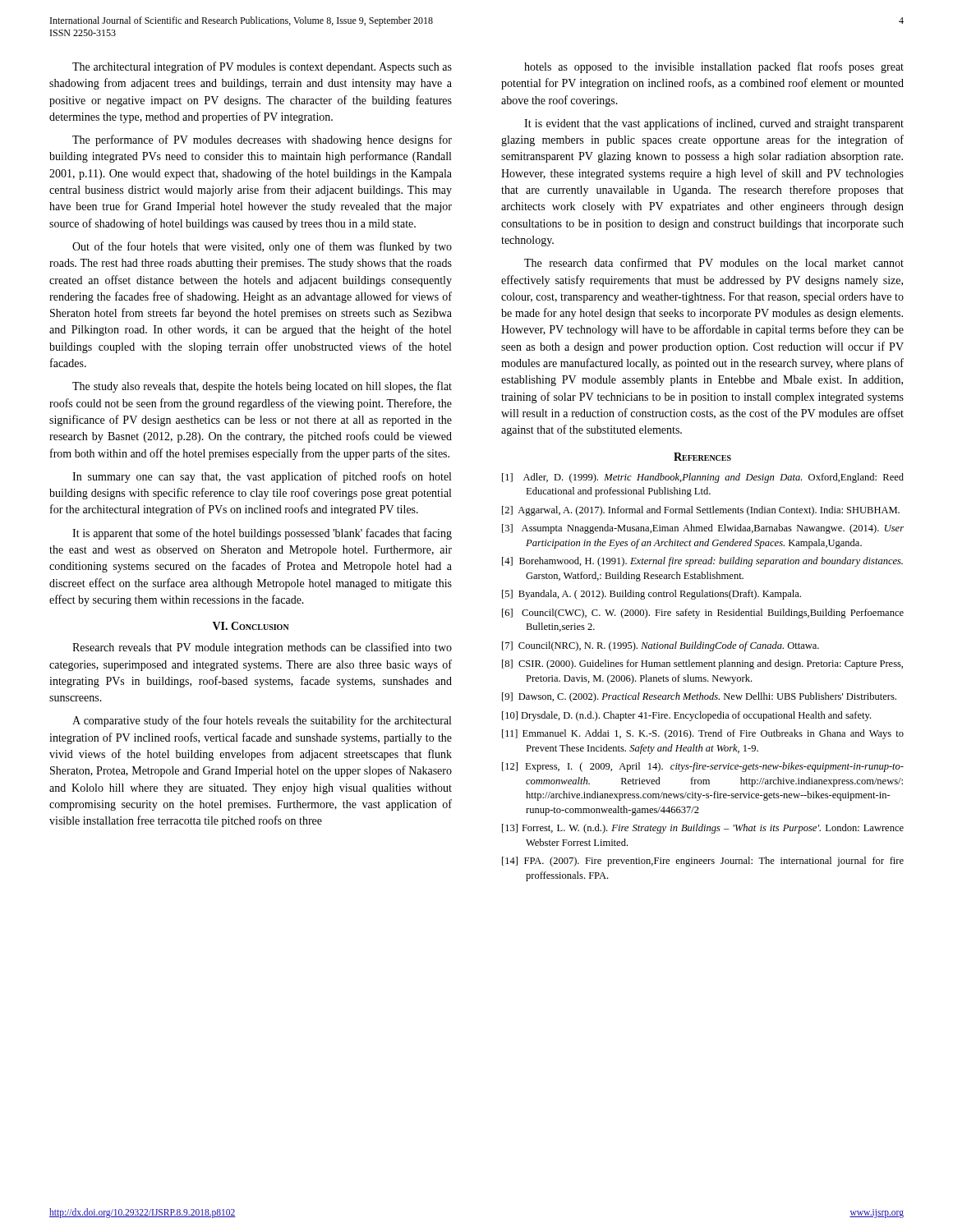Find the block on this page that starts "[14] FPA. (2007). Fire prevention,Fire engineers"
The height and width of the screenshot is (1232, 953).
pyautogui.click(x=702, y=868)
